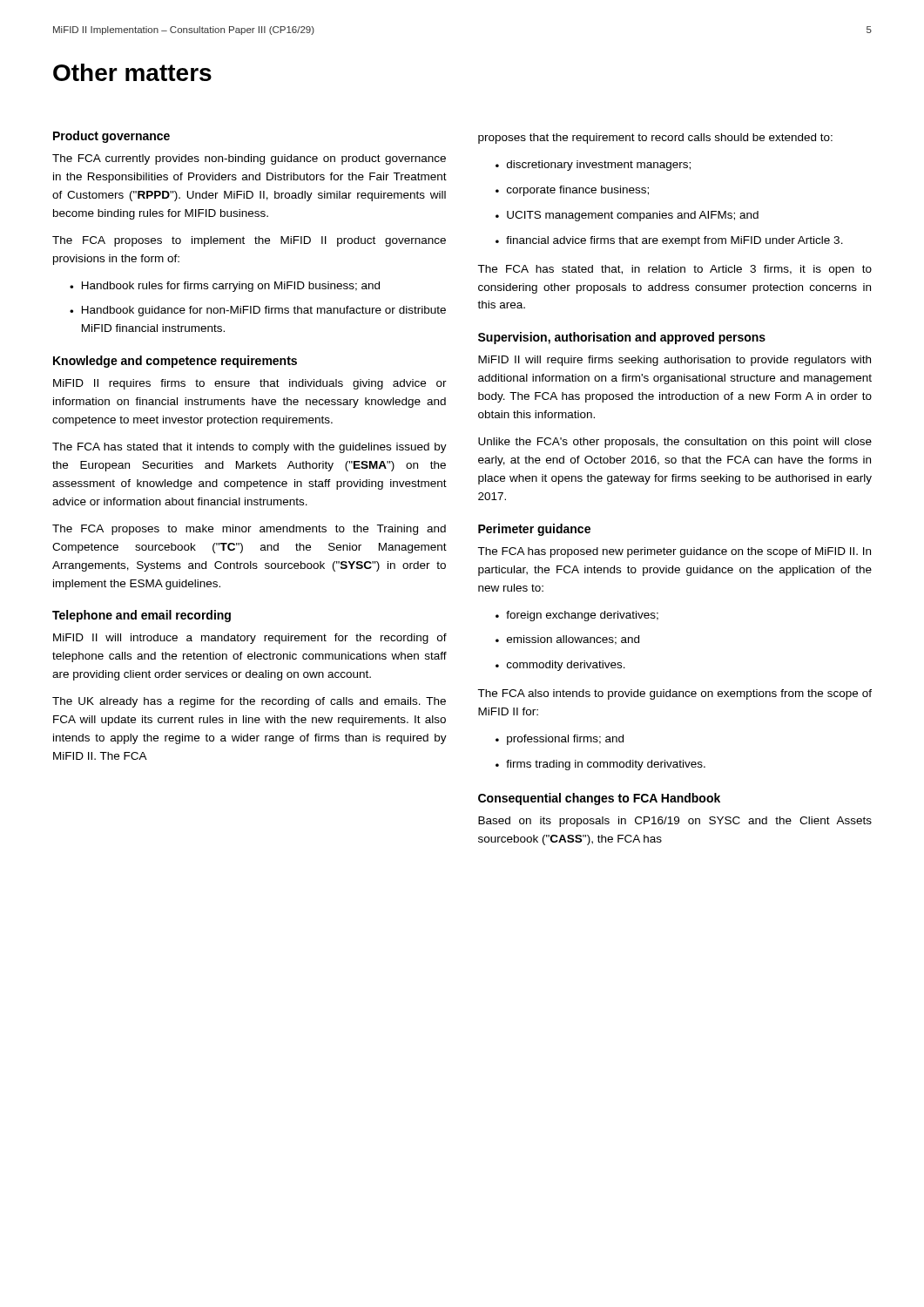
Task: Find the list item with the text "• firms trading in commodity"
Action: (x=601, y=765)
